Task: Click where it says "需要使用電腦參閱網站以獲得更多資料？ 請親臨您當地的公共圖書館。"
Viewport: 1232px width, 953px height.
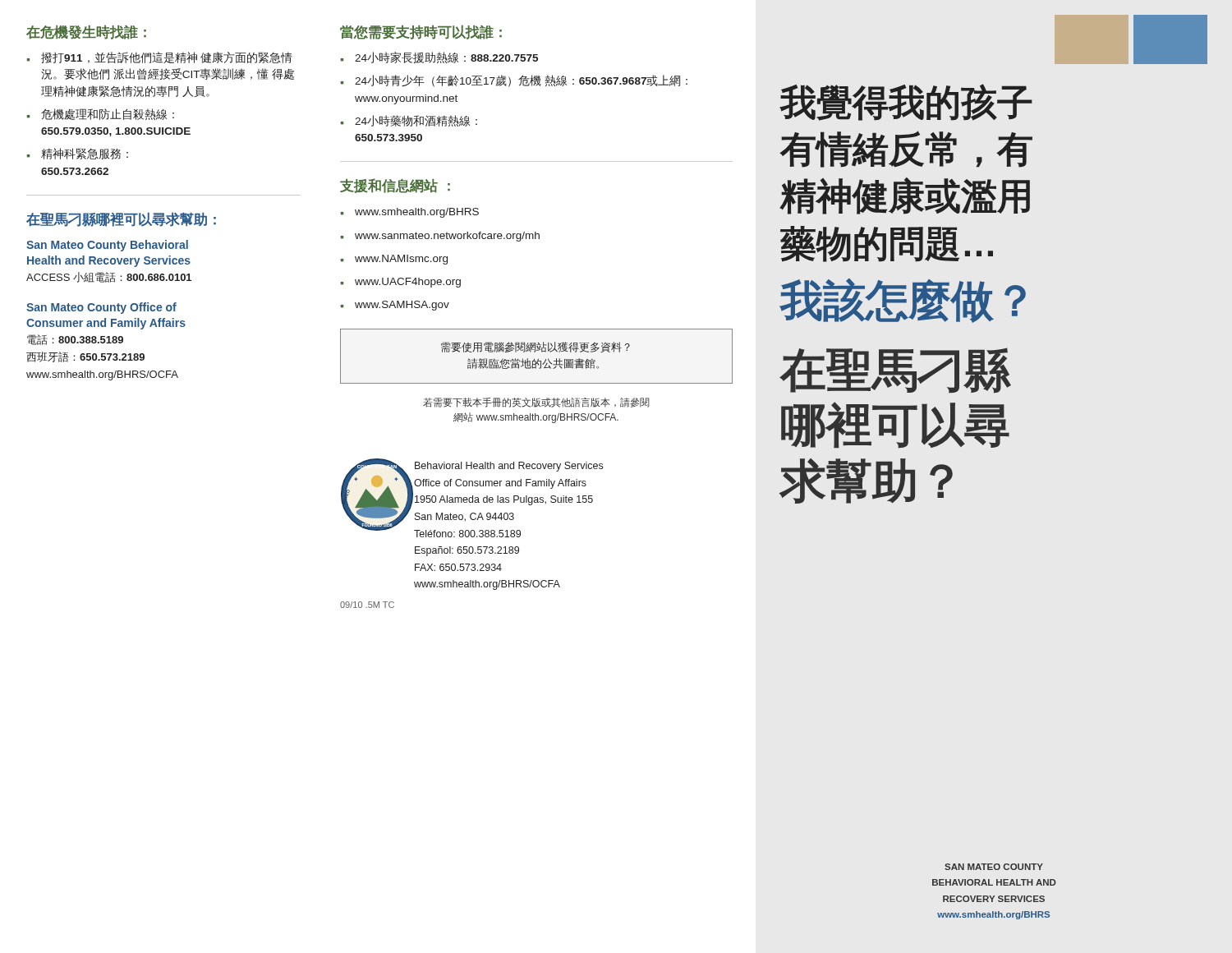Action: (536, 355)
